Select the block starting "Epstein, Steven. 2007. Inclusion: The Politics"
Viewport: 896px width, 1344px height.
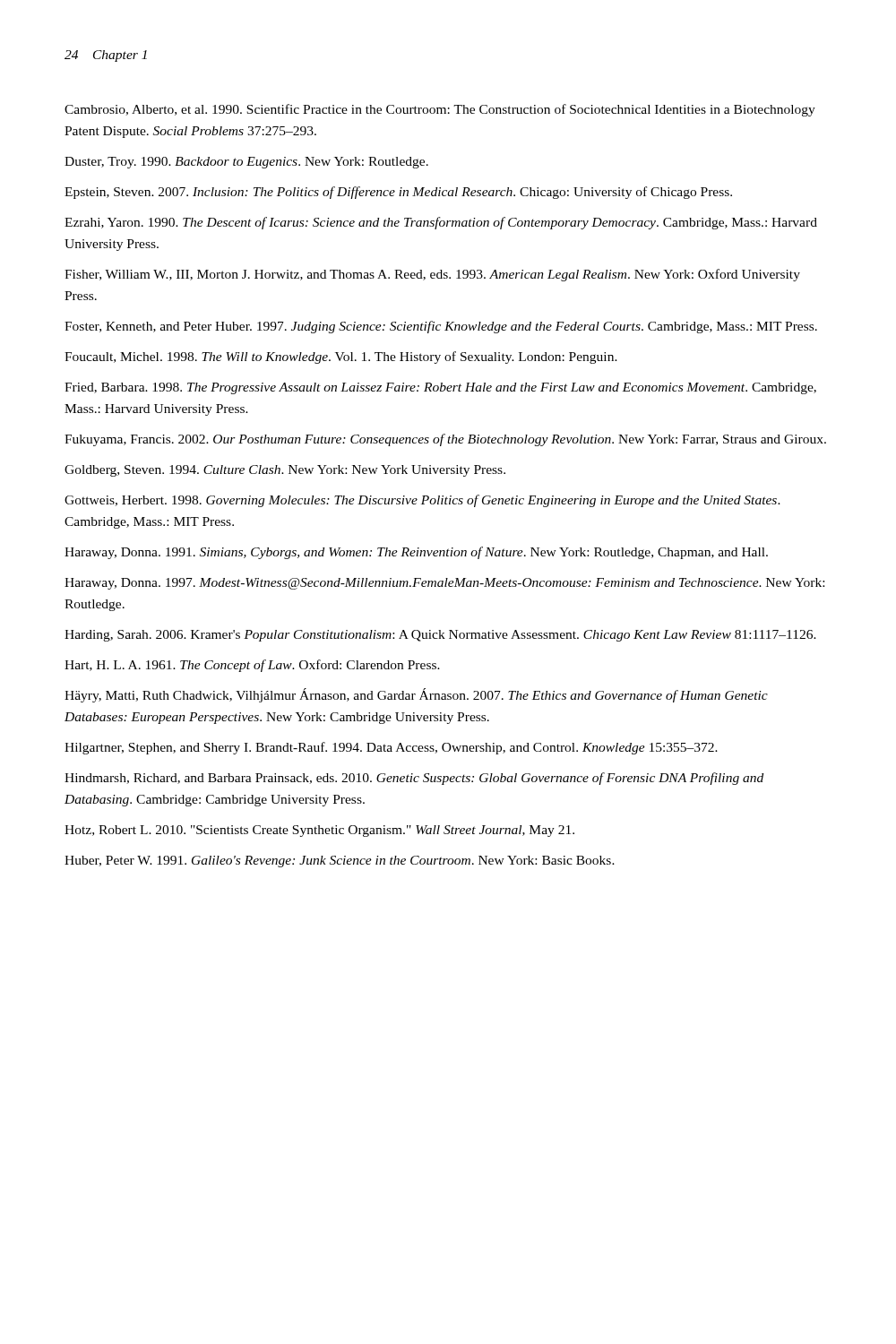pyautogui.click(x=399, y=191)
